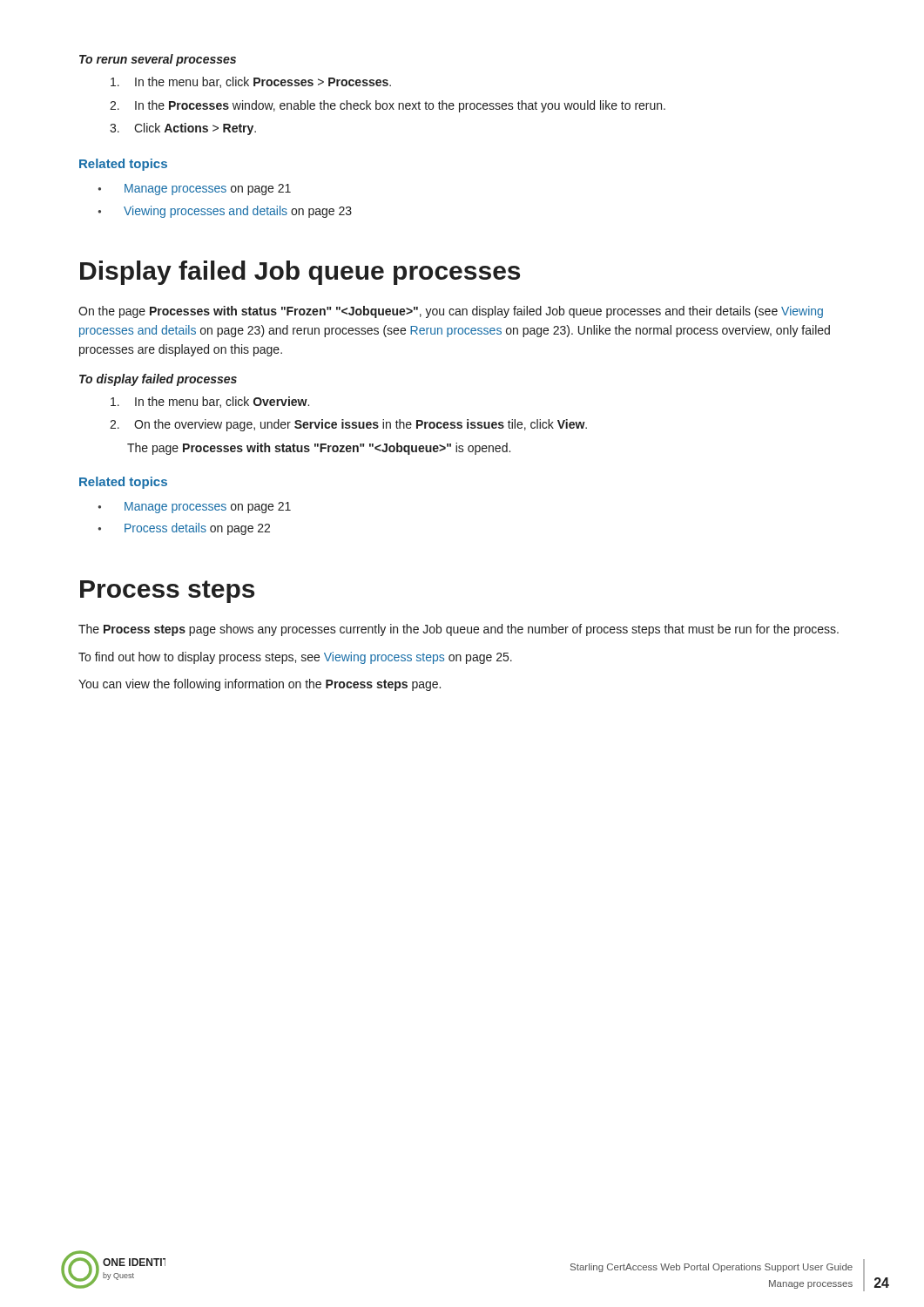The height and width of the screenshot is (1307, 924).
Task: Navigate to the text starting "2. On the"
Action: coord(478,425)
